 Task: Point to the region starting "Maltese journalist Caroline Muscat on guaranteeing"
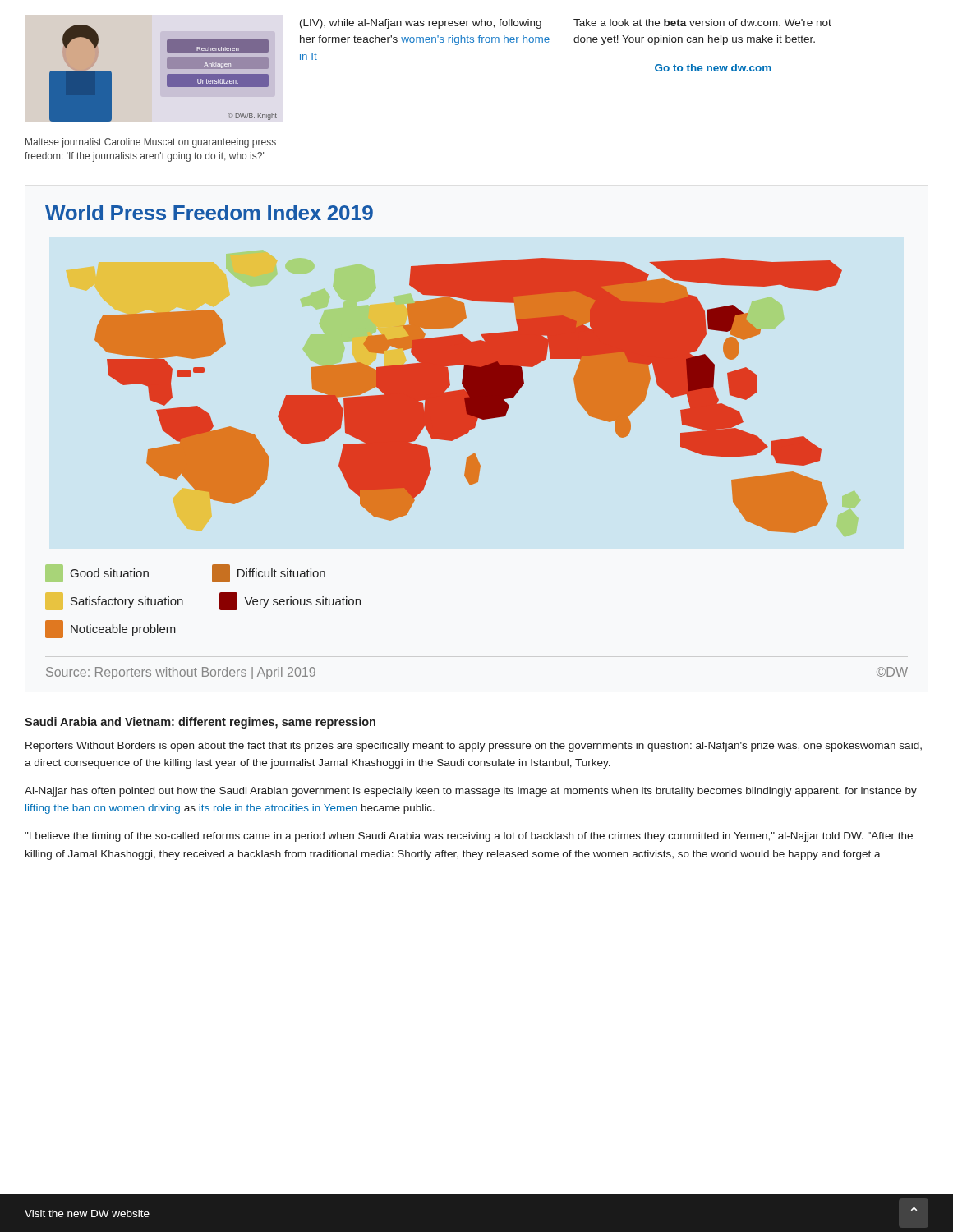(x=150, y=149)
